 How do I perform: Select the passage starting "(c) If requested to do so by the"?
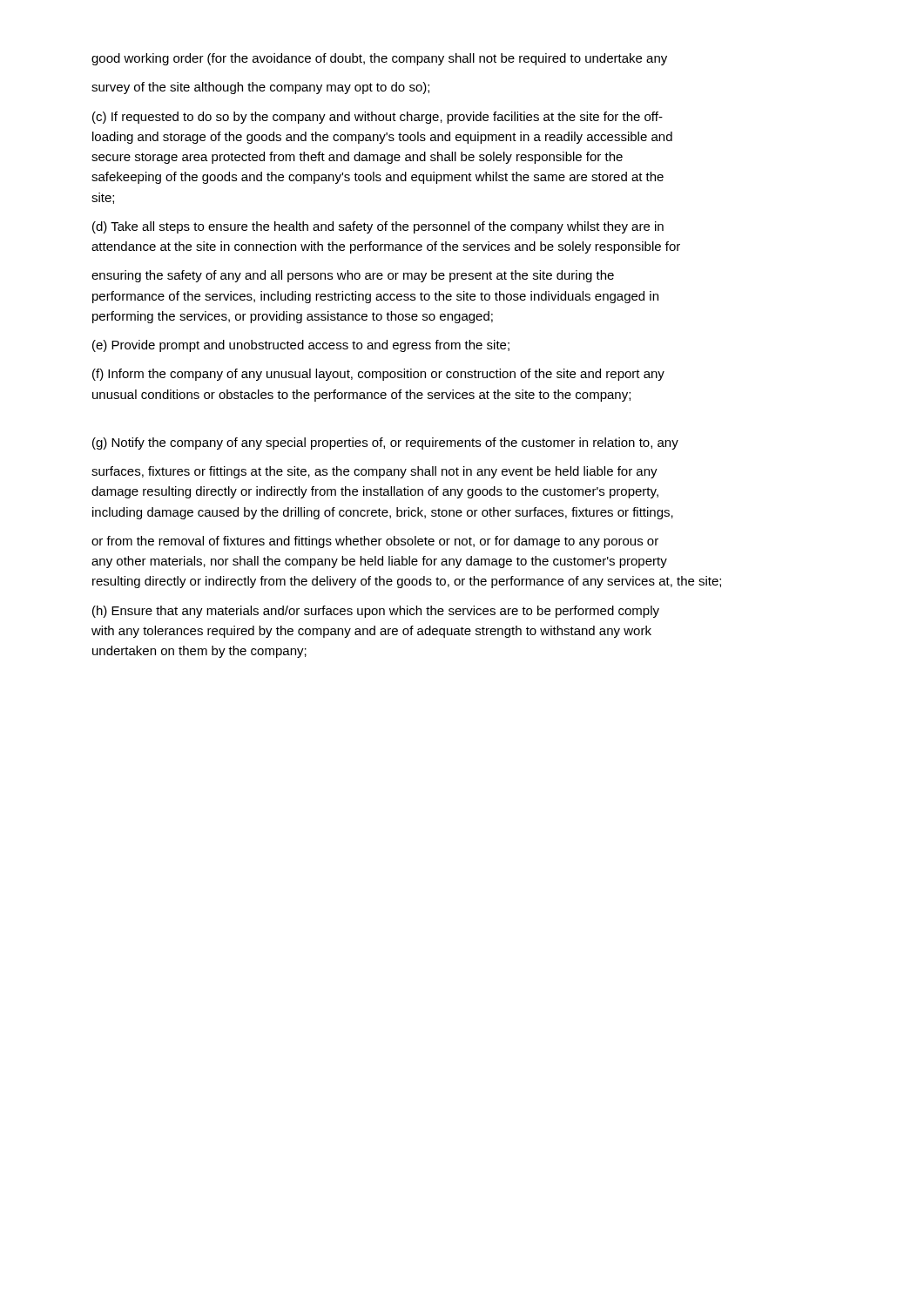coord(382,156)
